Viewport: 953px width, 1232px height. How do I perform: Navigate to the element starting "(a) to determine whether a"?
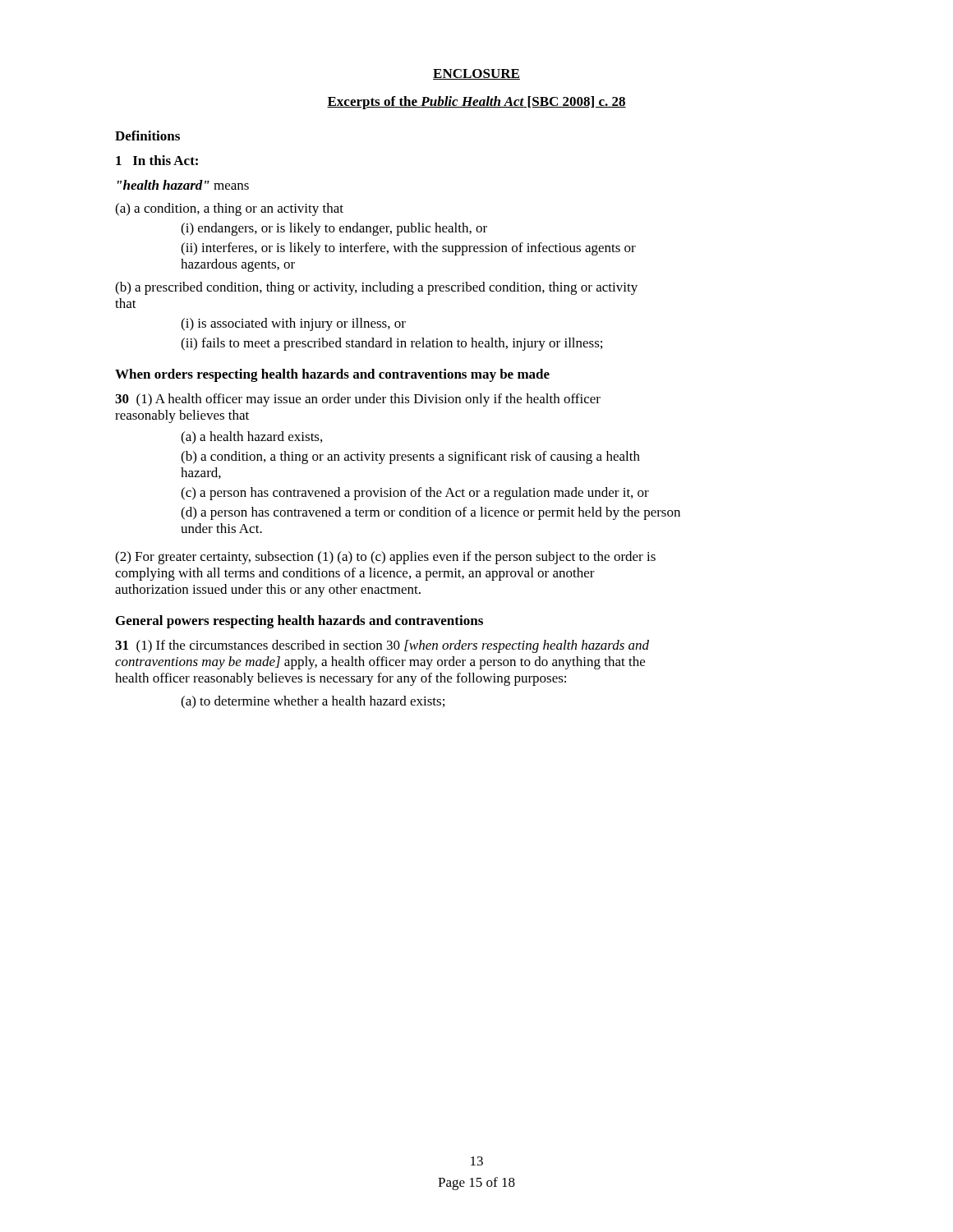point(313,701)
